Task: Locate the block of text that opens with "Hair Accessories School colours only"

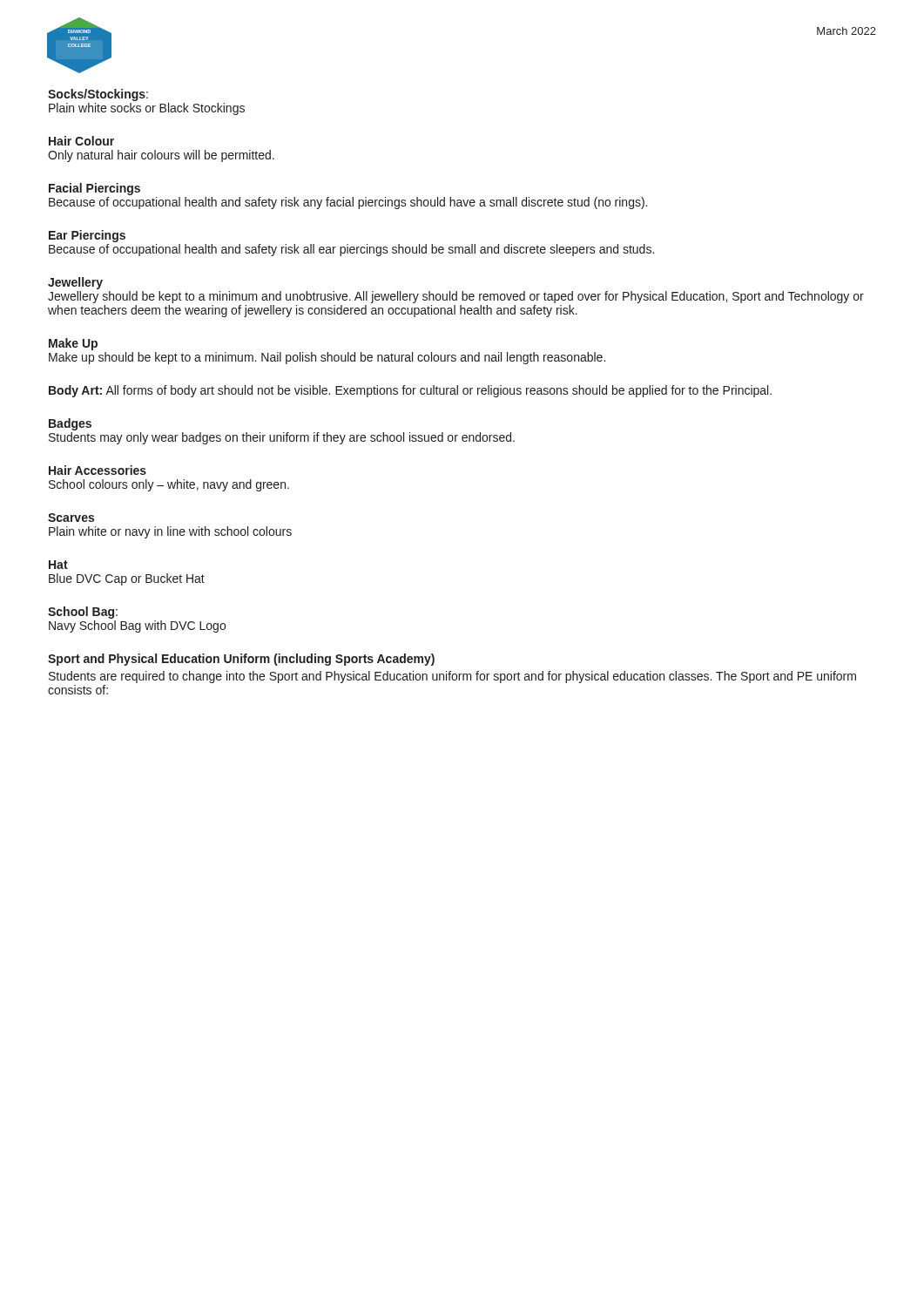Action: click(x=98, y=470)
